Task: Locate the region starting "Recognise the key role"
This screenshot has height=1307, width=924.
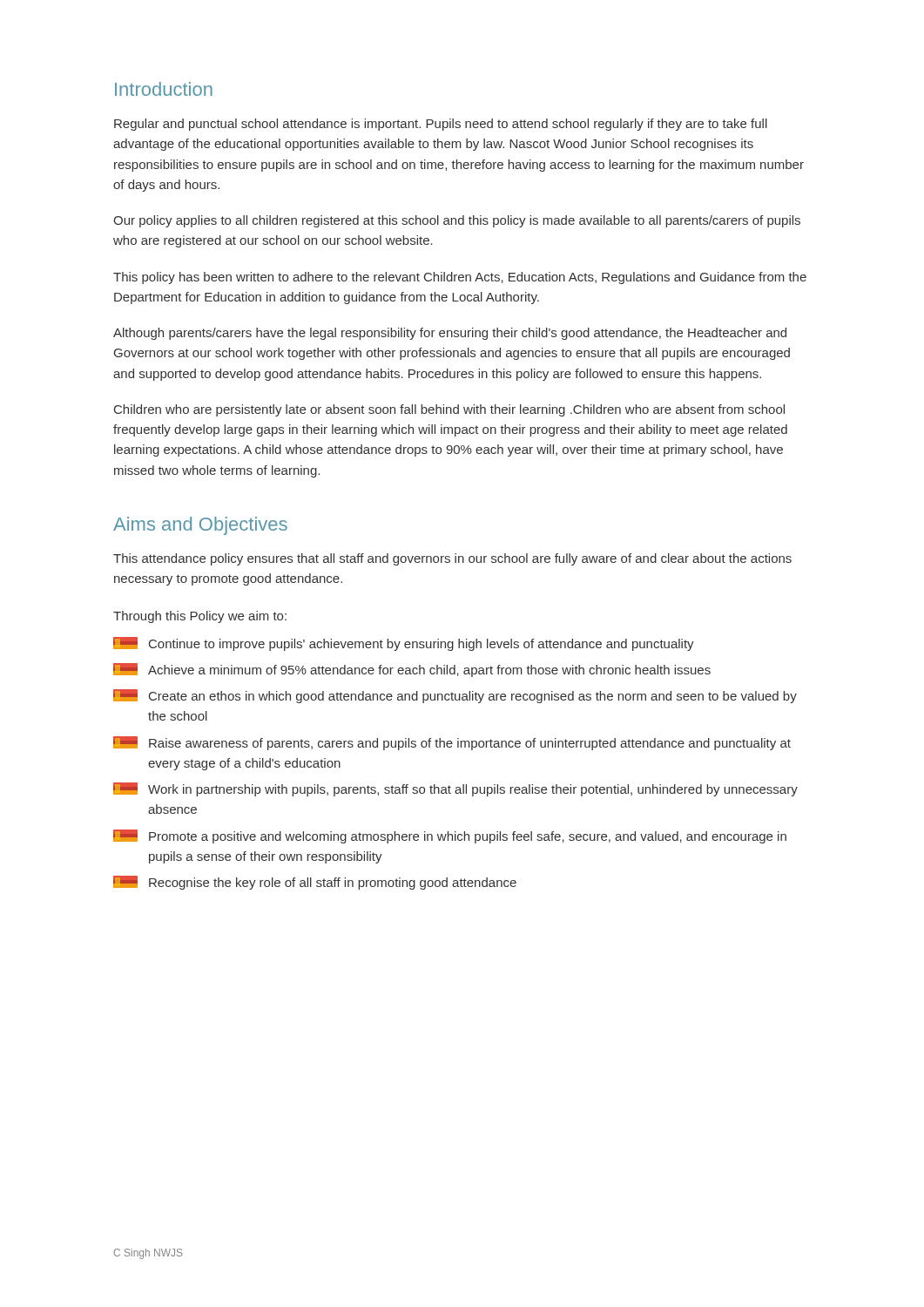Action: click(462, 882)
